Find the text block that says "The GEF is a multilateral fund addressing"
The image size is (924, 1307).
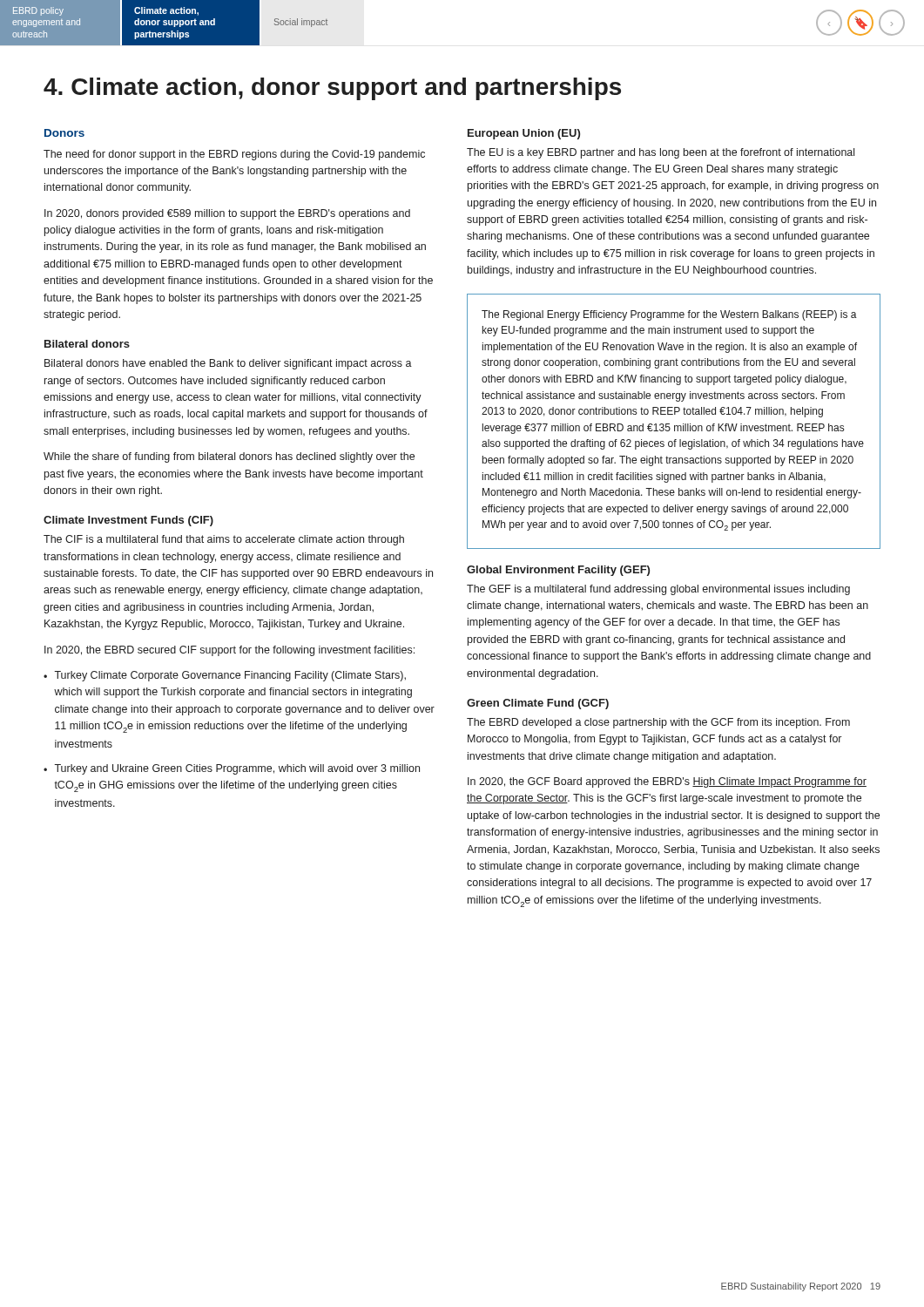click(x=669, y=631)
